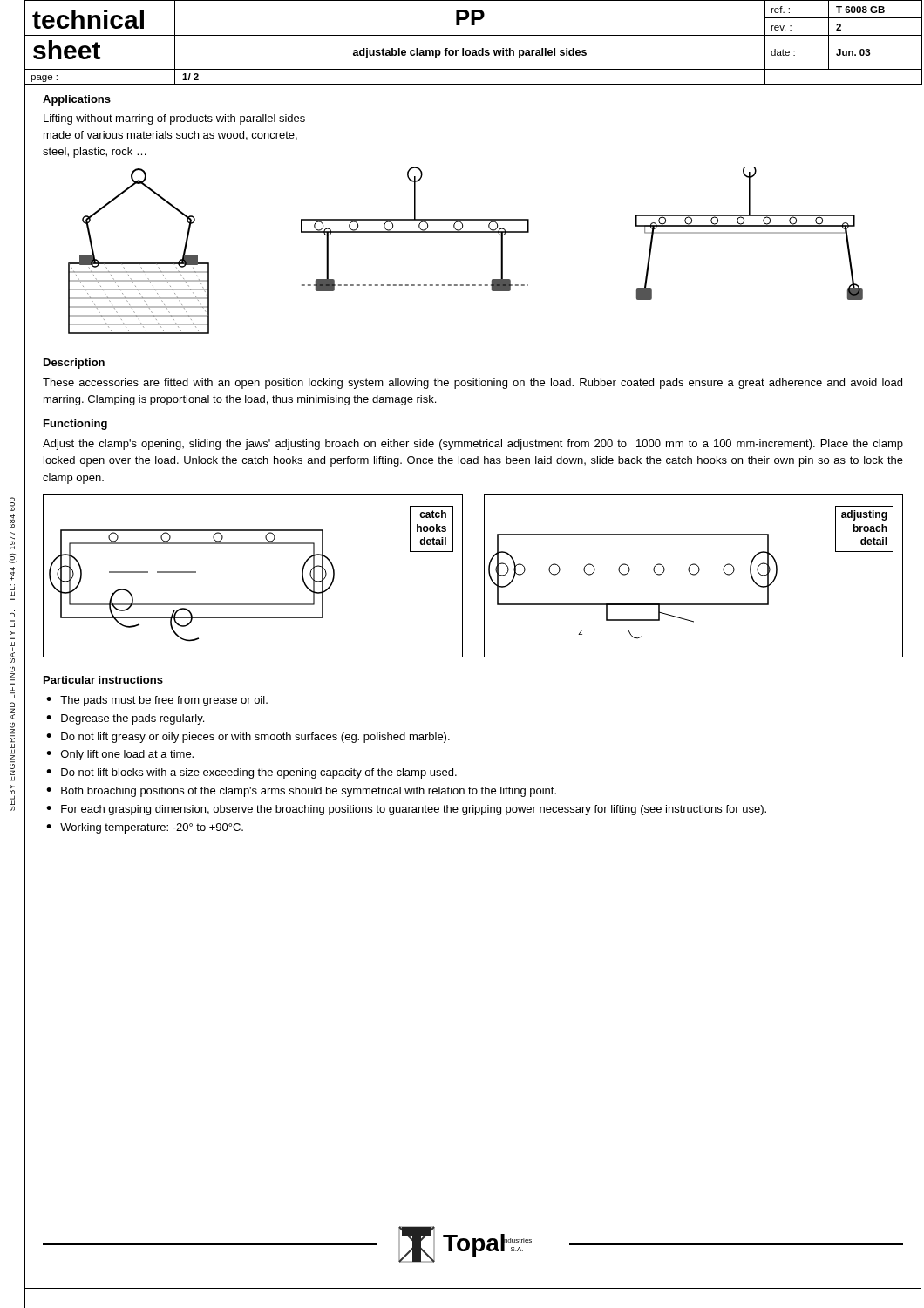Find the list item that reads "• The pads must be free from grease"

tap(157, 700)
